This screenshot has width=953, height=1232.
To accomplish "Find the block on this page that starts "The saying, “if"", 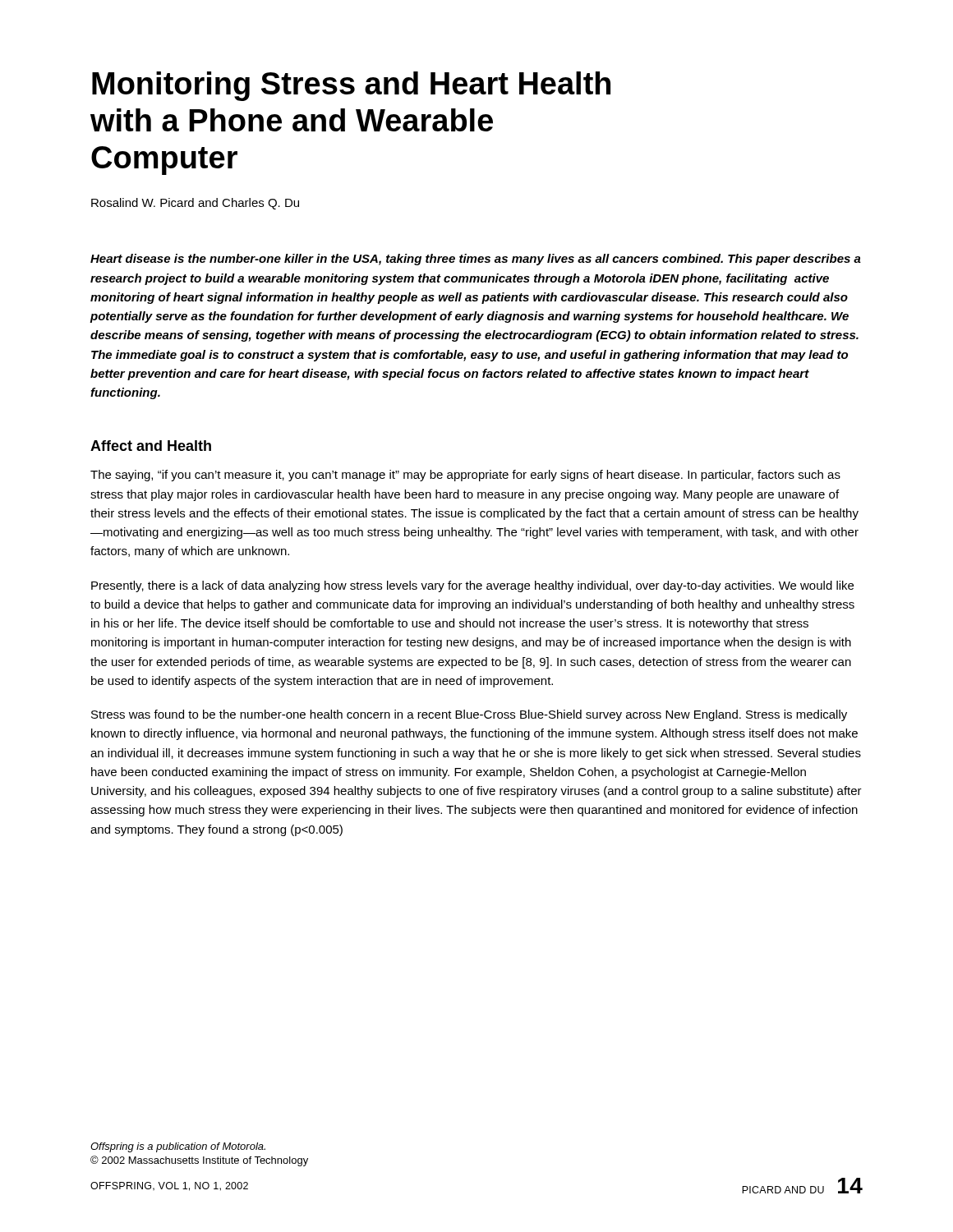I will 474,513.
